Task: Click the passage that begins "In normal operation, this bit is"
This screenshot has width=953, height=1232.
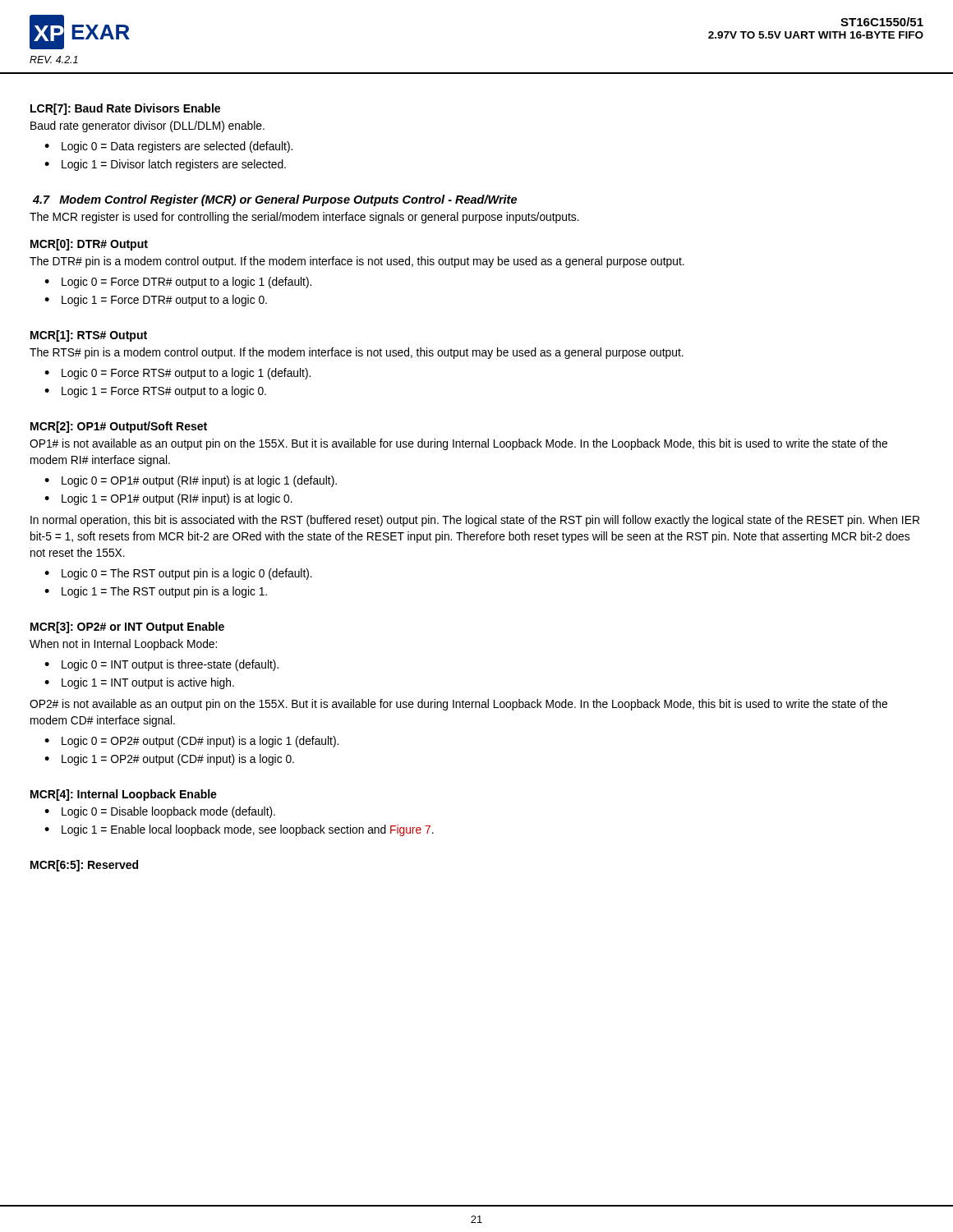Action: point(475,537)
